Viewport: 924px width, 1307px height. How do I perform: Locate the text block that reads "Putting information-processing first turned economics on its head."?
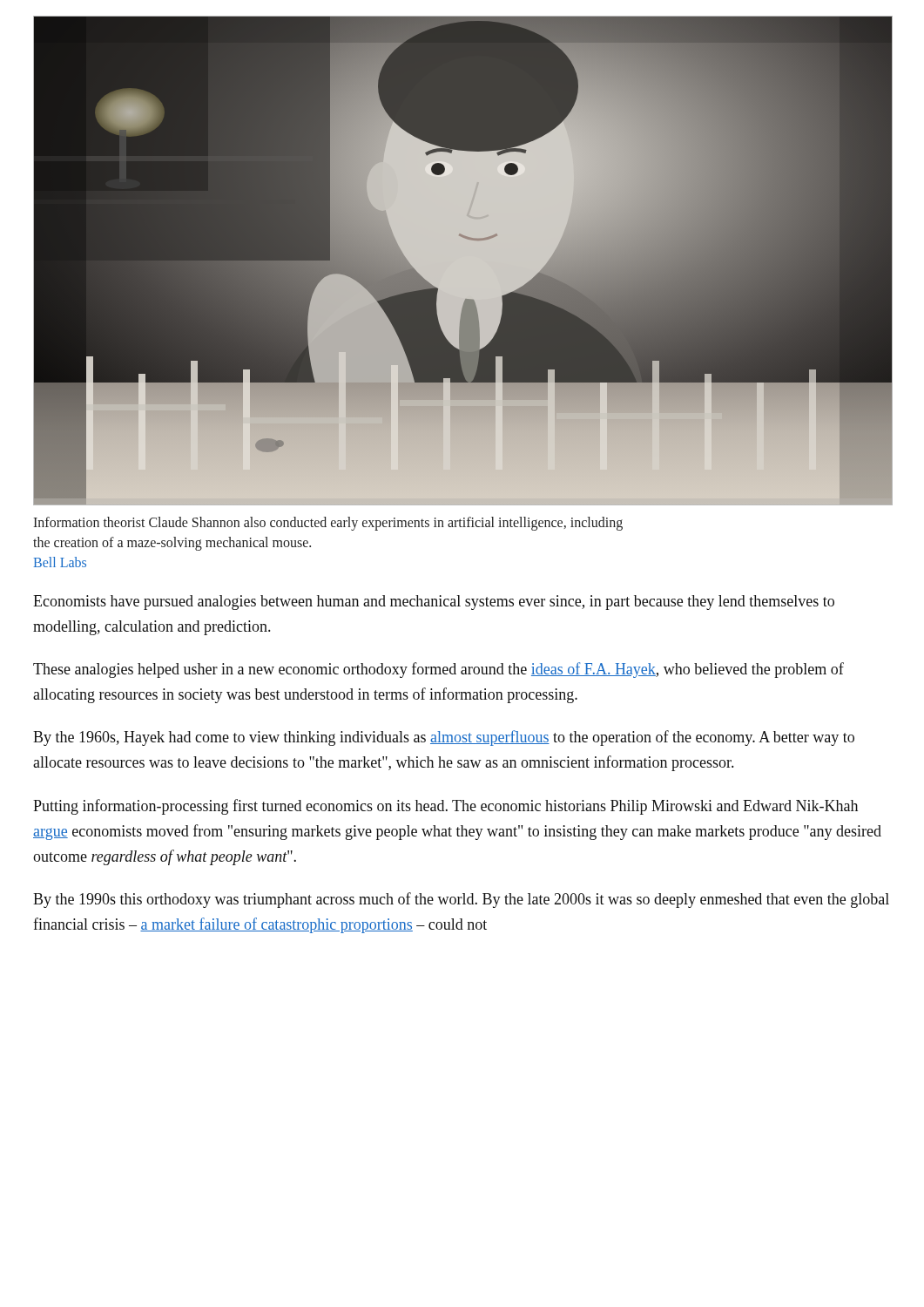tap(457, 831)
